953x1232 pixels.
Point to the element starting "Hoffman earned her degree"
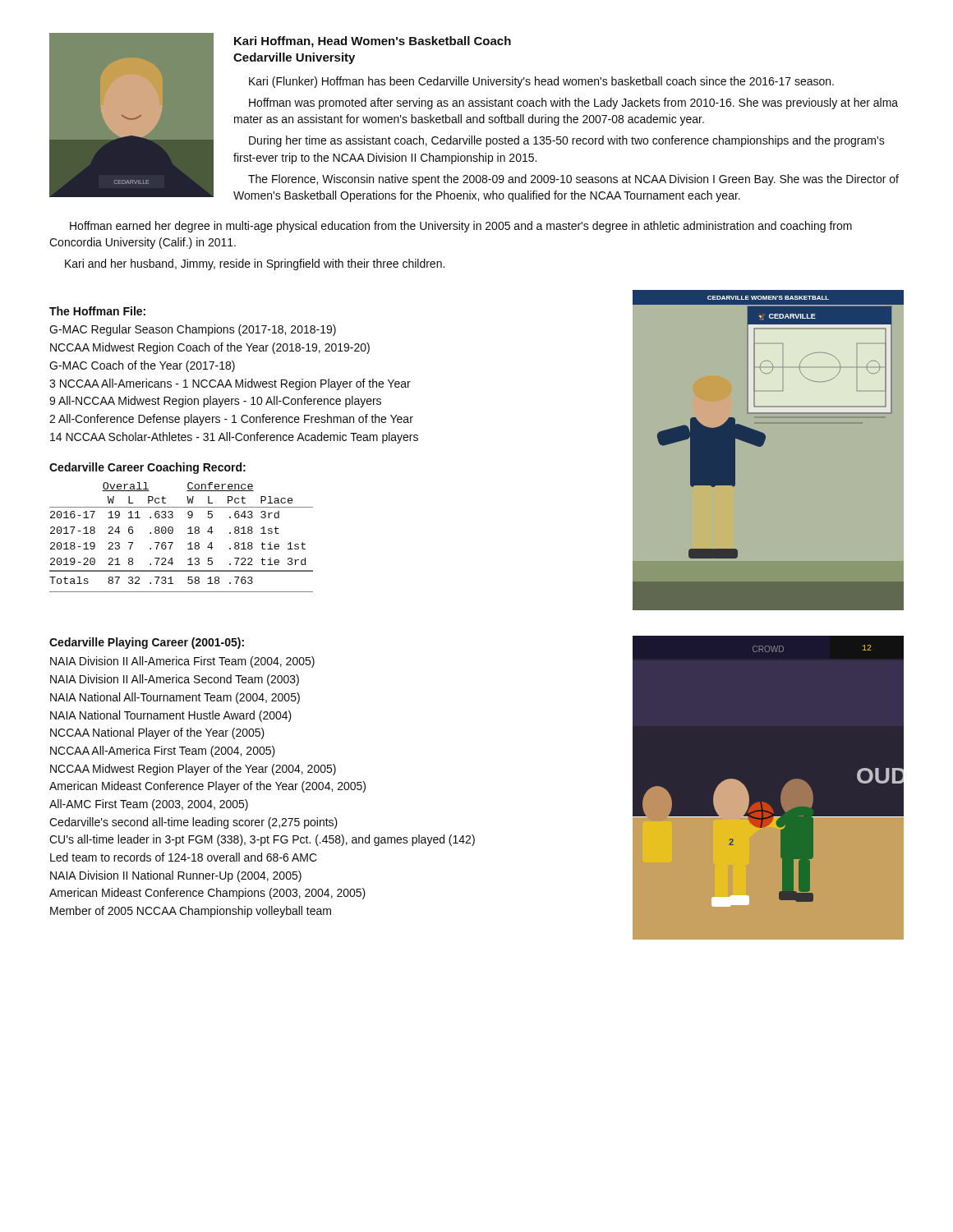click(461, 227)
